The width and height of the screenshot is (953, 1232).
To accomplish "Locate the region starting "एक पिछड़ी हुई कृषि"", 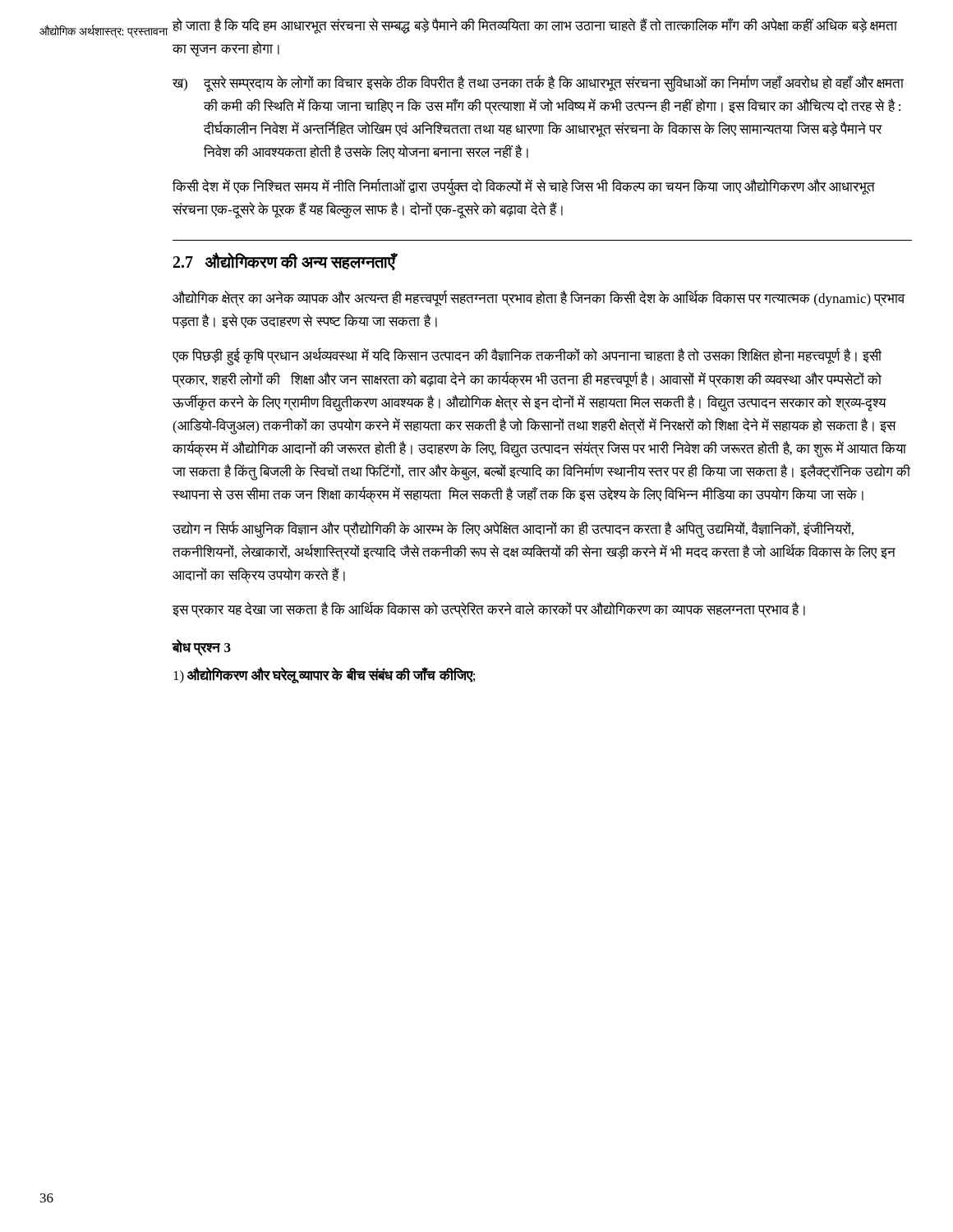I will [x=541, y=426].
